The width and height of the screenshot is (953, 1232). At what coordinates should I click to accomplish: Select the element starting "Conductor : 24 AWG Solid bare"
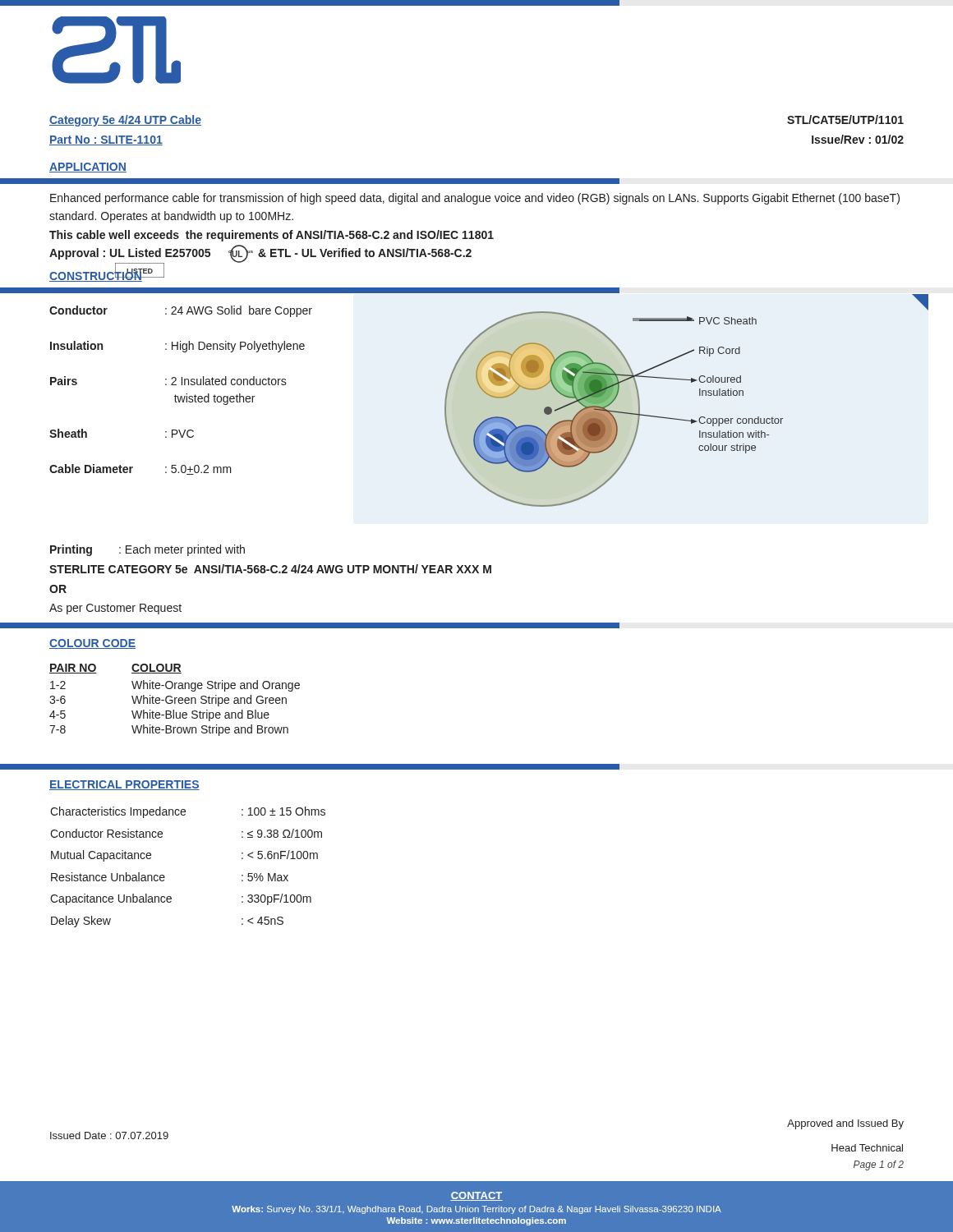[205, 390]
